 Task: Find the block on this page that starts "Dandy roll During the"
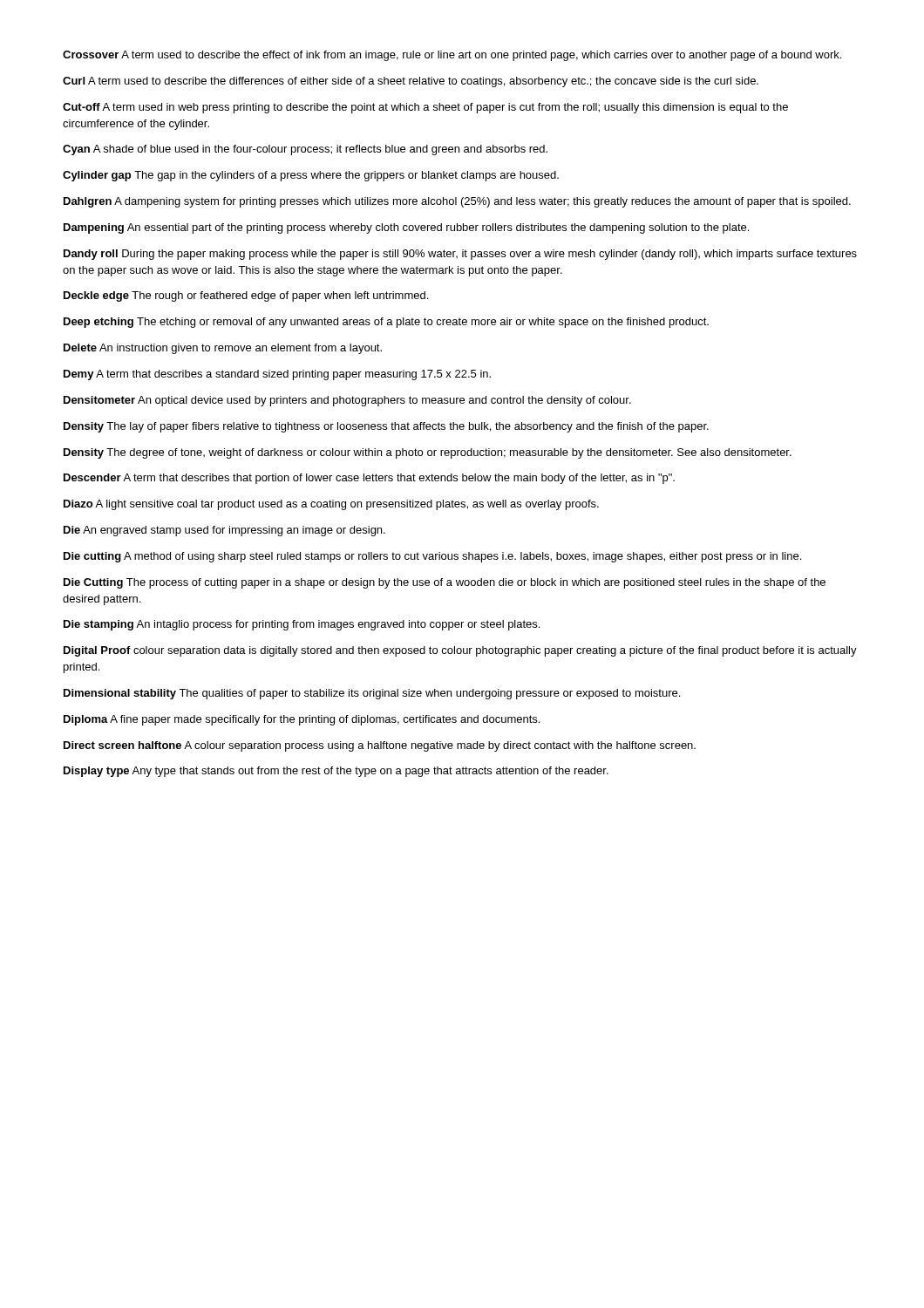click(x=460, y=261)
